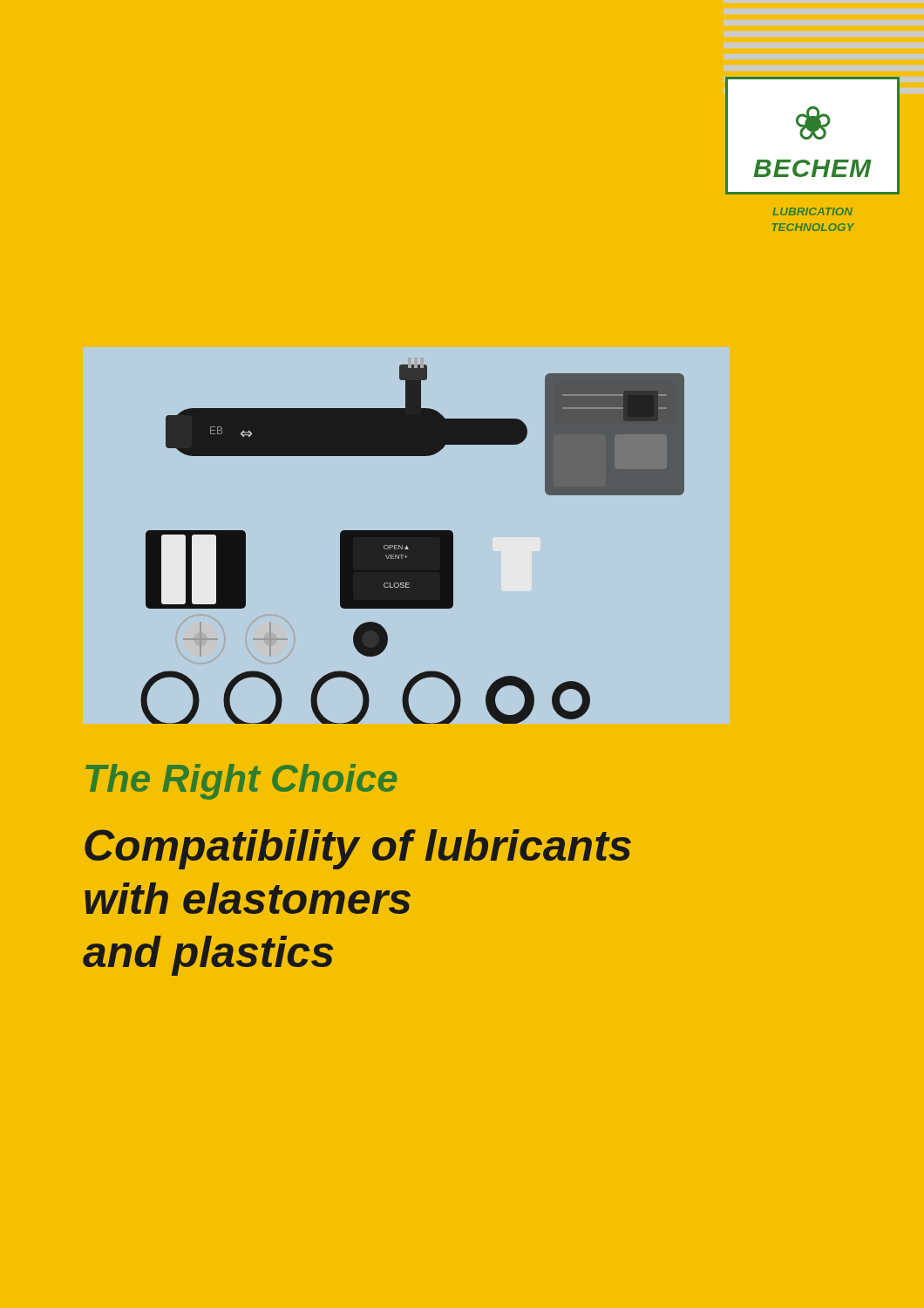
Task: Select the photo
Action: point(406,535)
